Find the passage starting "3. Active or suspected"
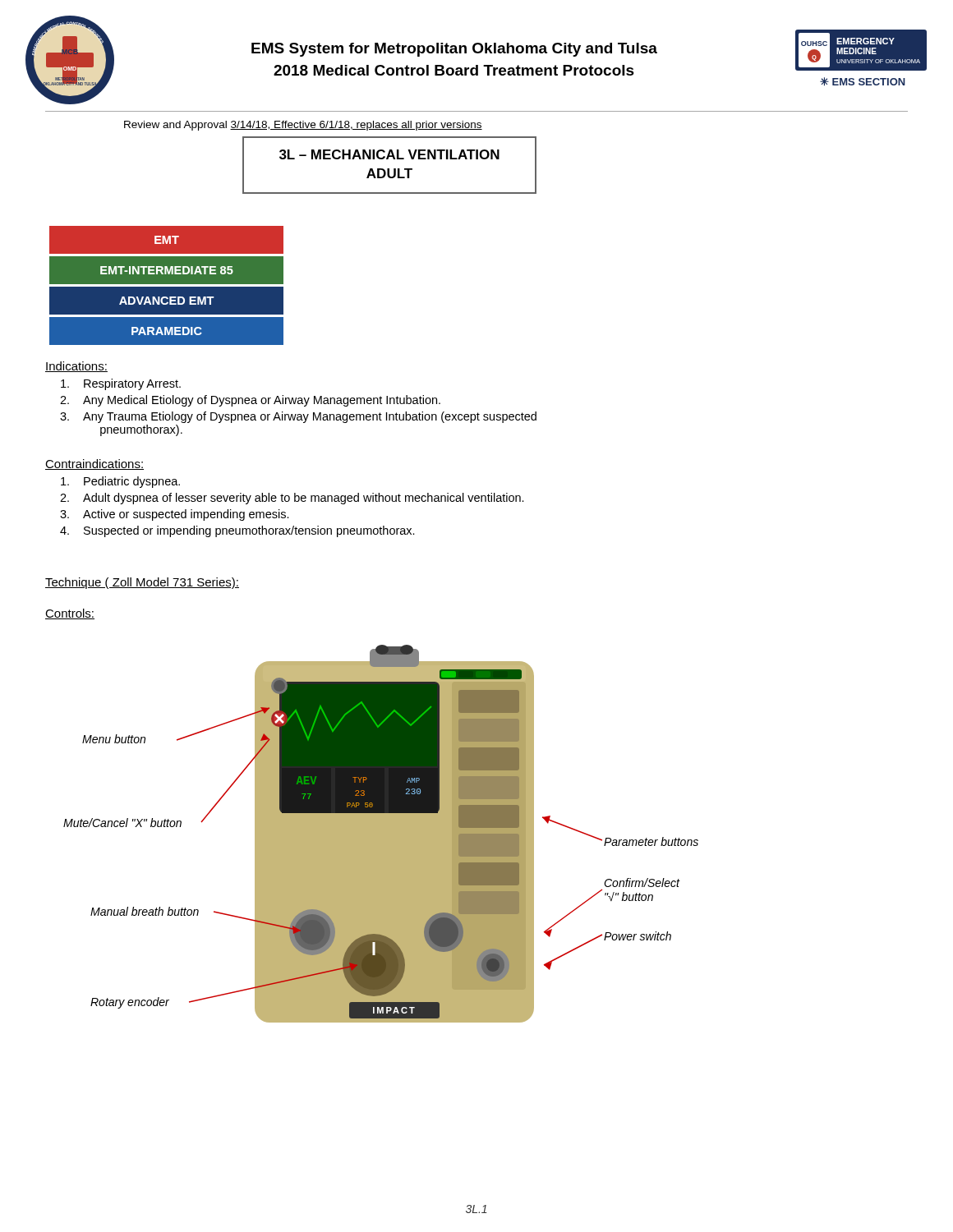The image size is (953, 1232). click(x=167, y=514)
